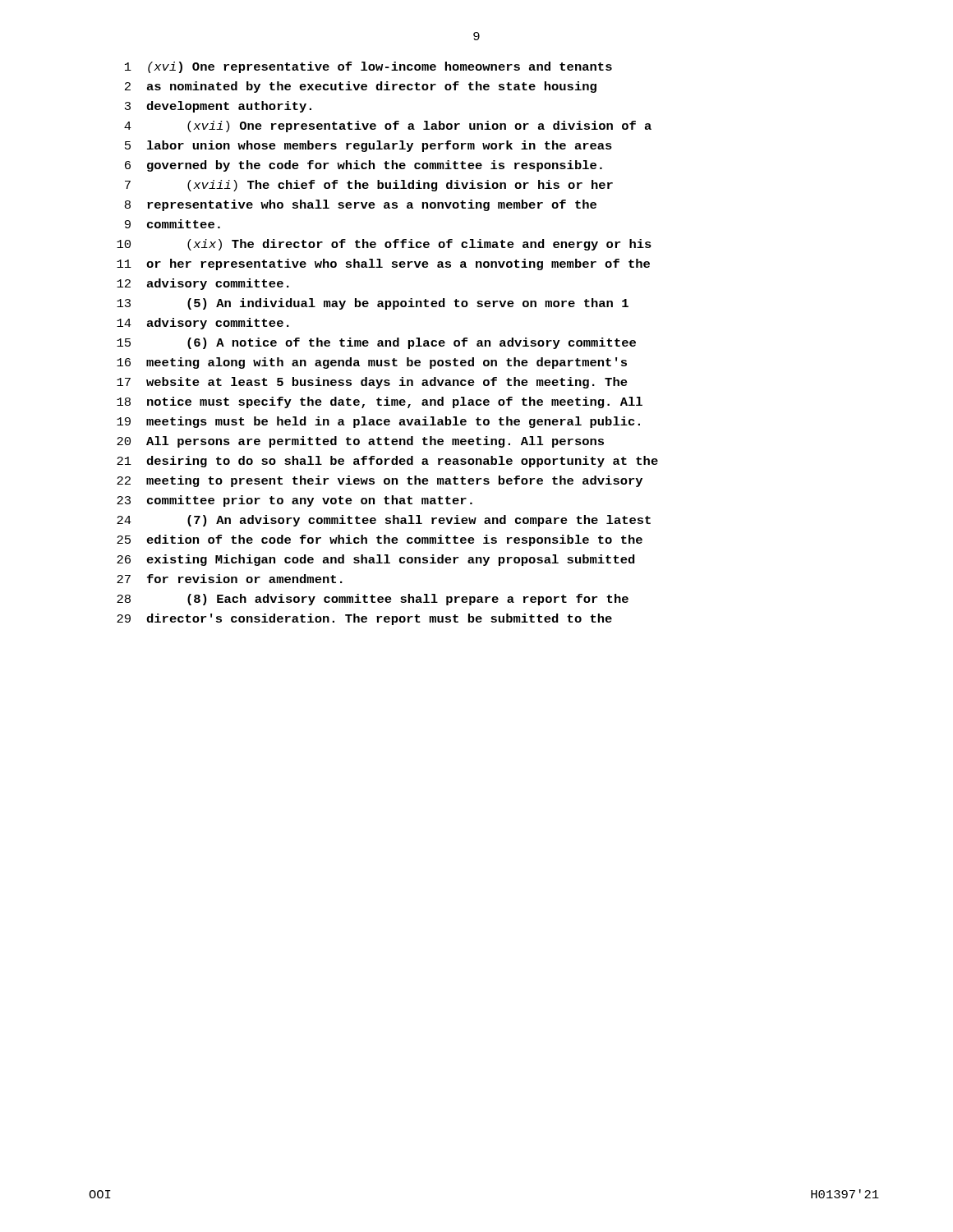Click the passage that begins "24 (7) An advisory committee shall review and"
The image size is (953, 1232).
point(484,551)
